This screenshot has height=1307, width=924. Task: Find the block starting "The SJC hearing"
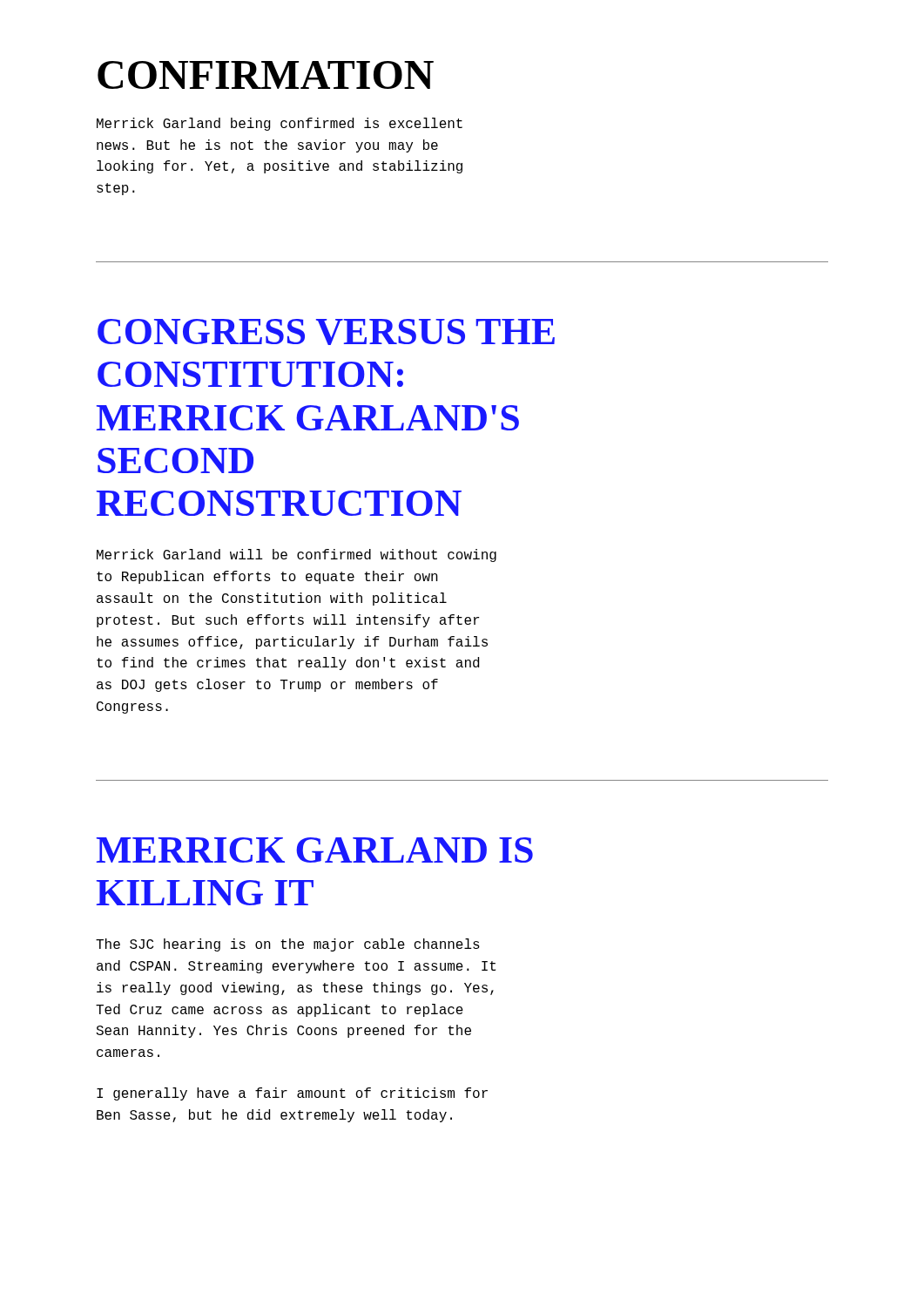click(297, 1000)
